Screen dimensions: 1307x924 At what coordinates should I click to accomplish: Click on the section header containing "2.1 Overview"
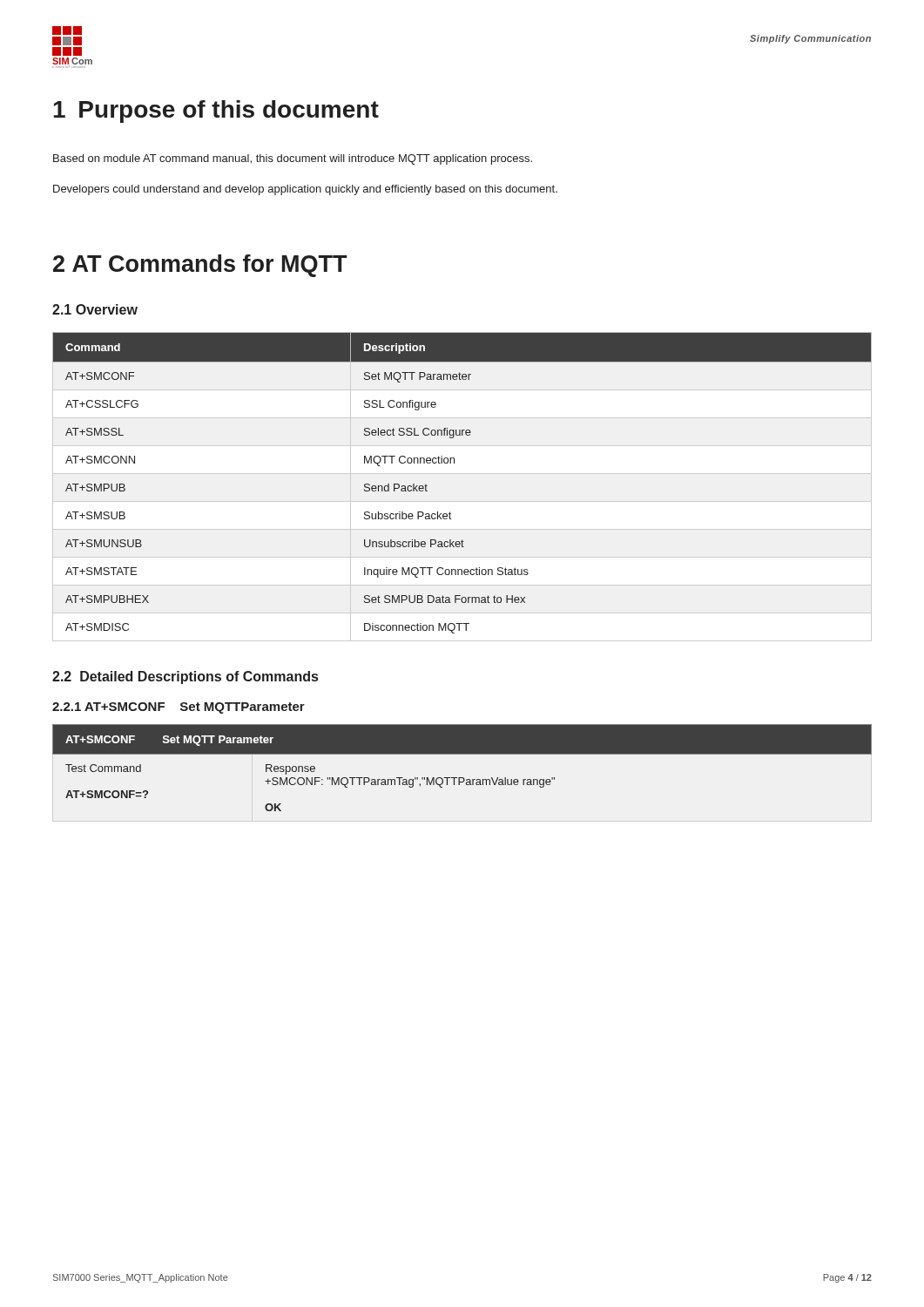[95, 309]
